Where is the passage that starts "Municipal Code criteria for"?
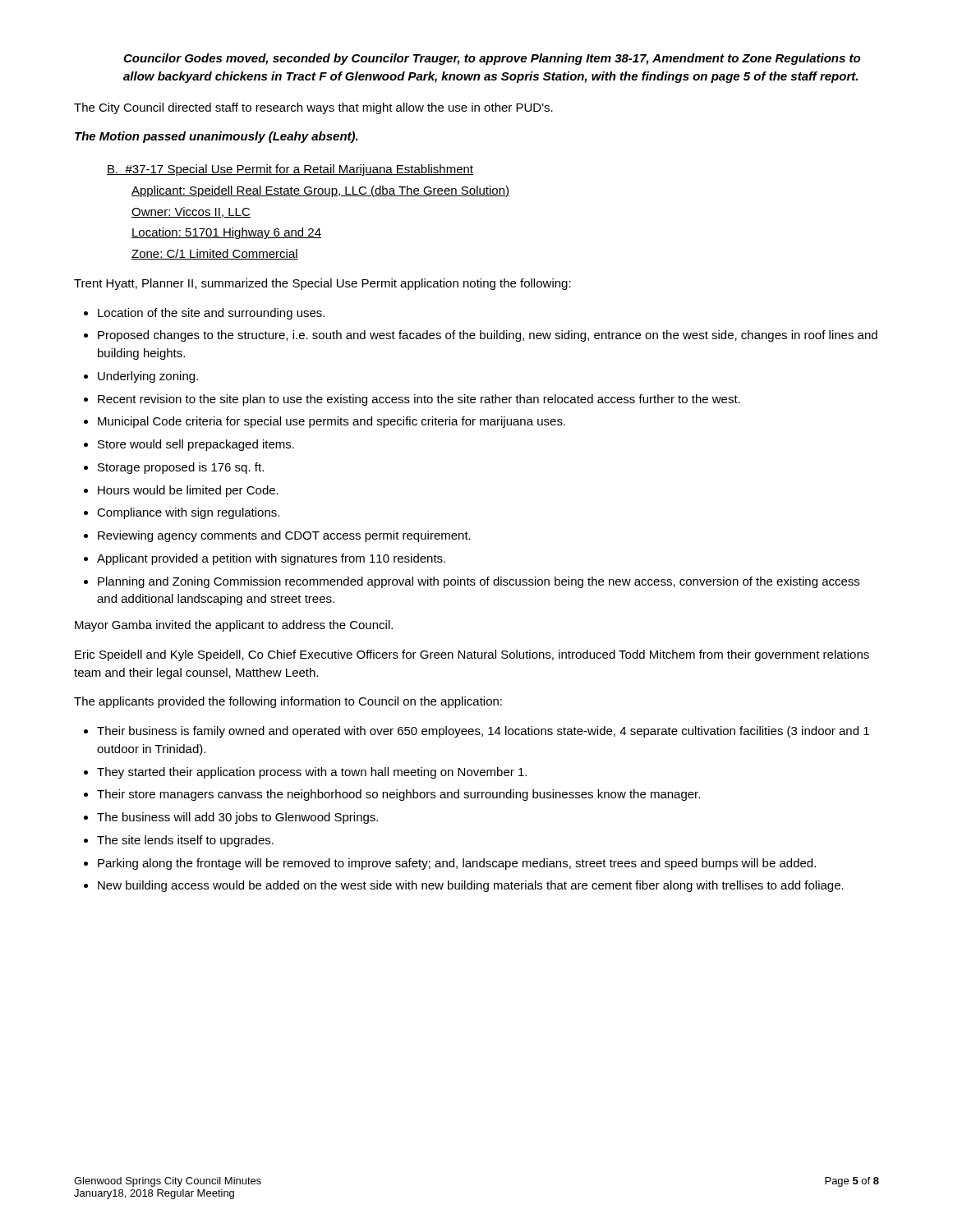 (332, 421)
